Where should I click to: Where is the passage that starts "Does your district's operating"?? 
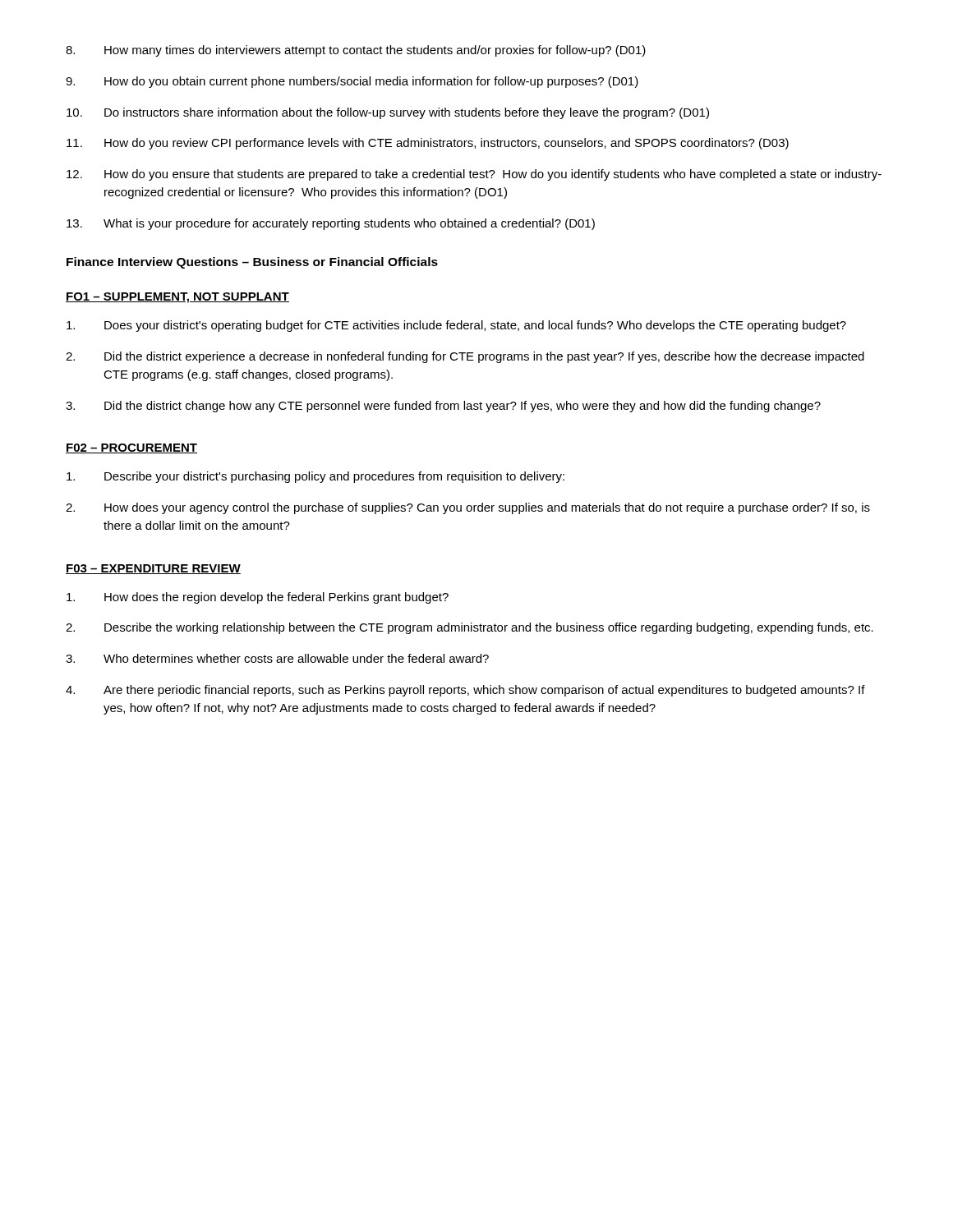tap(476, 325)
